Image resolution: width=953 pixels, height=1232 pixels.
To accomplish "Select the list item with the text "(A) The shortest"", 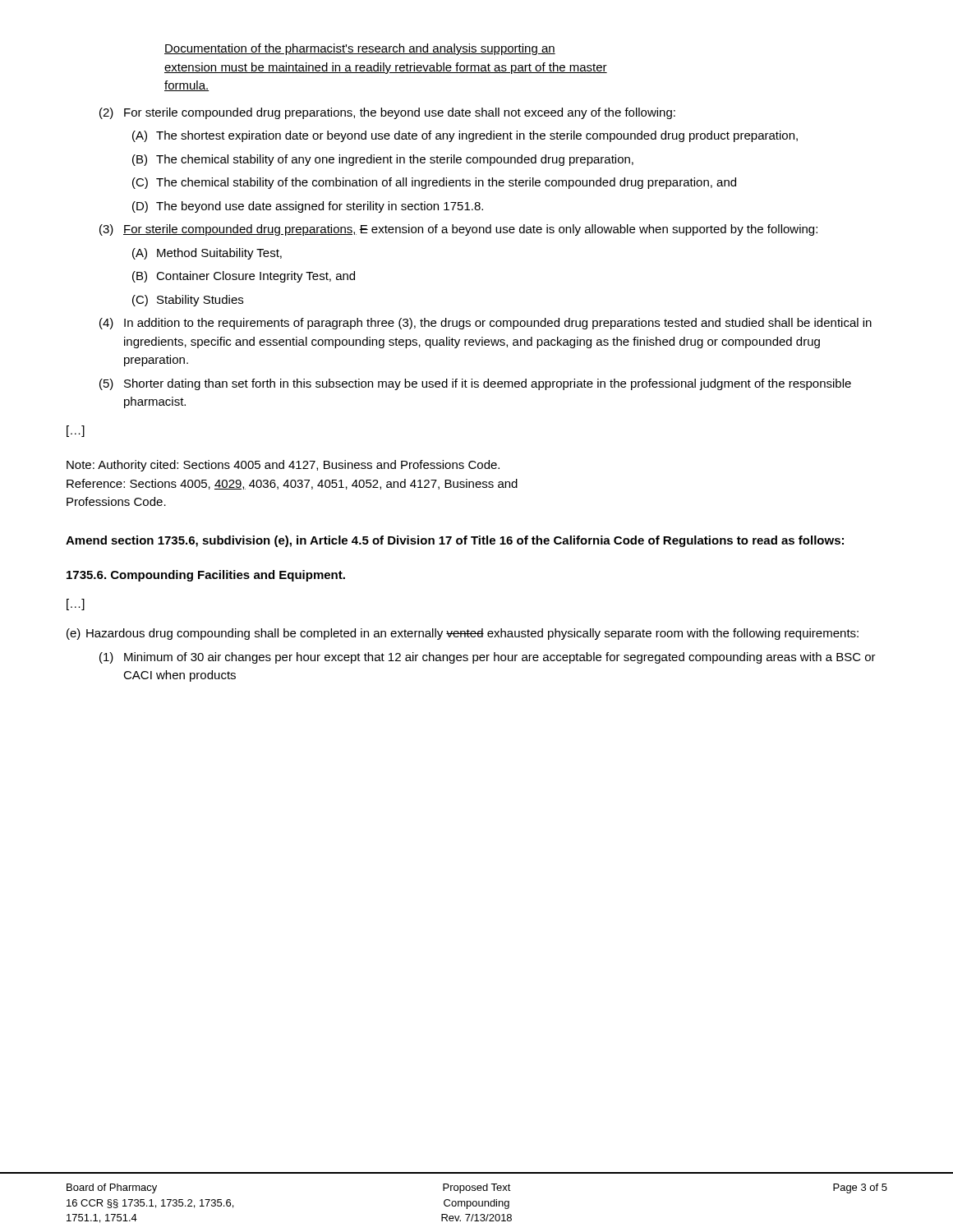I will 509,136.
